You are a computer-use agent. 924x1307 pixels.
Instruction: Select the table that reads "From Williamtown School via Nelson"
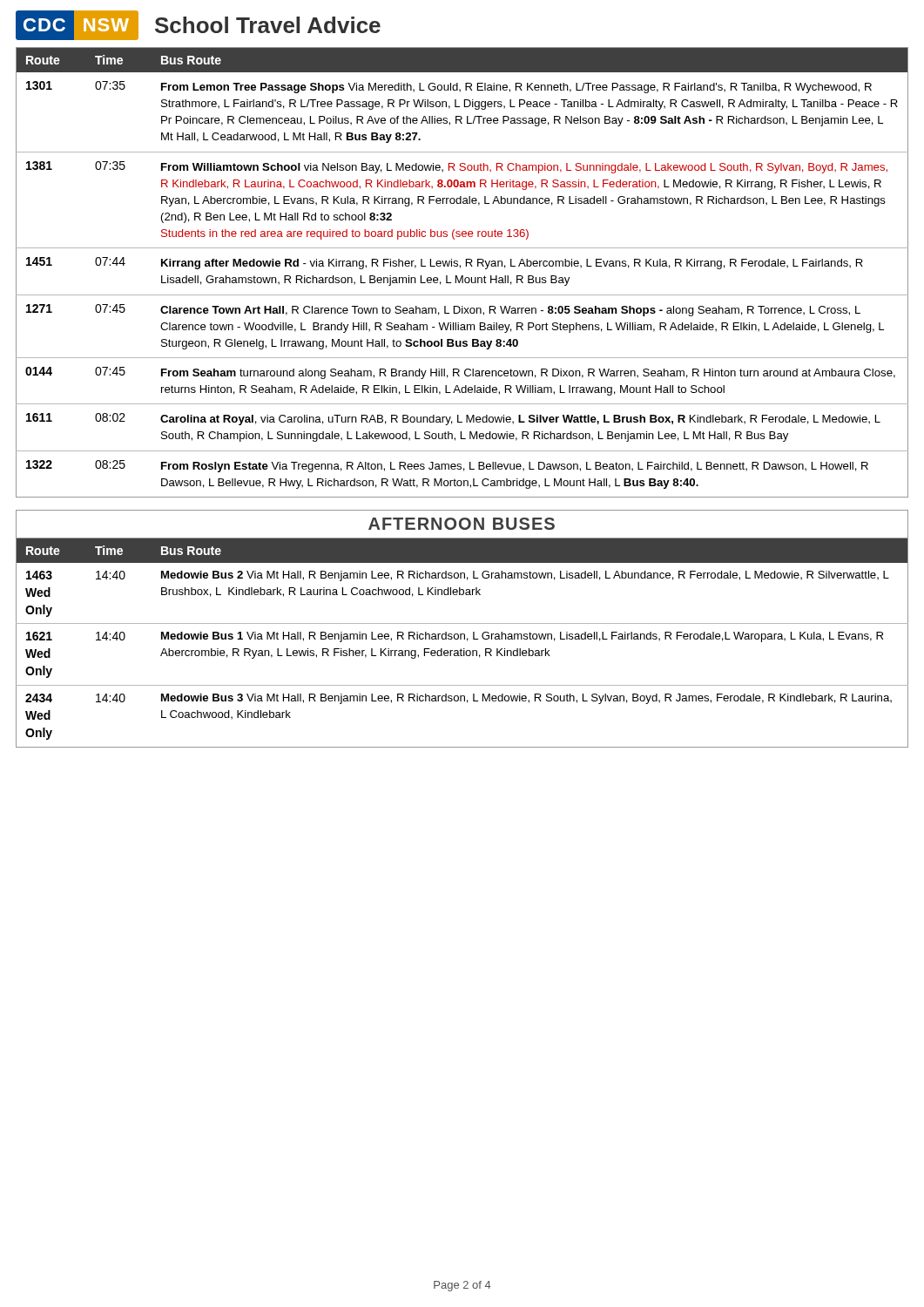[462, 272]
